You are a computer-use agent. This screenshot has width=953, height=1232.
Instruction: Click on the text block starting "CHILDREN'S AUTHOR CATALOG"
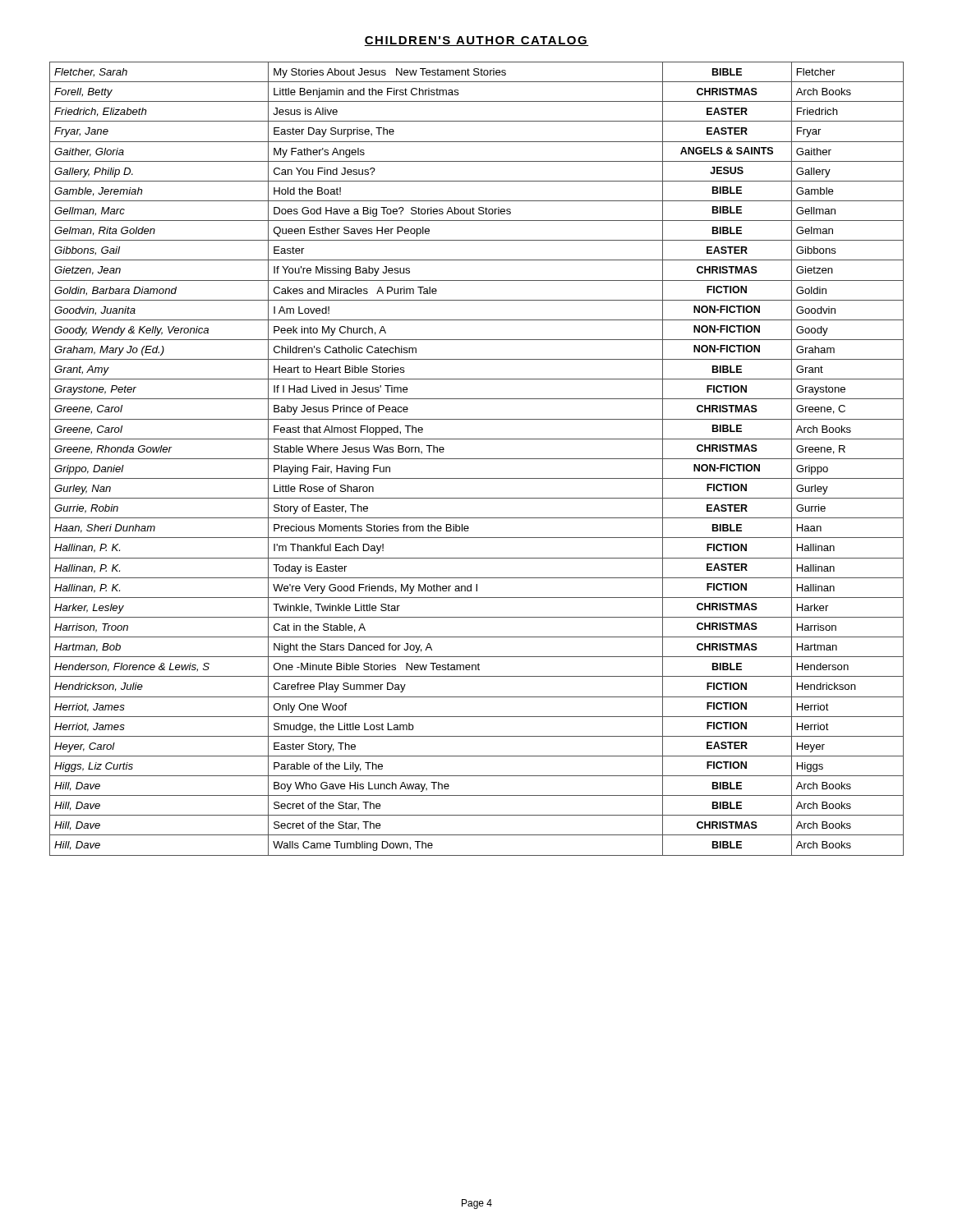[476, 40]
